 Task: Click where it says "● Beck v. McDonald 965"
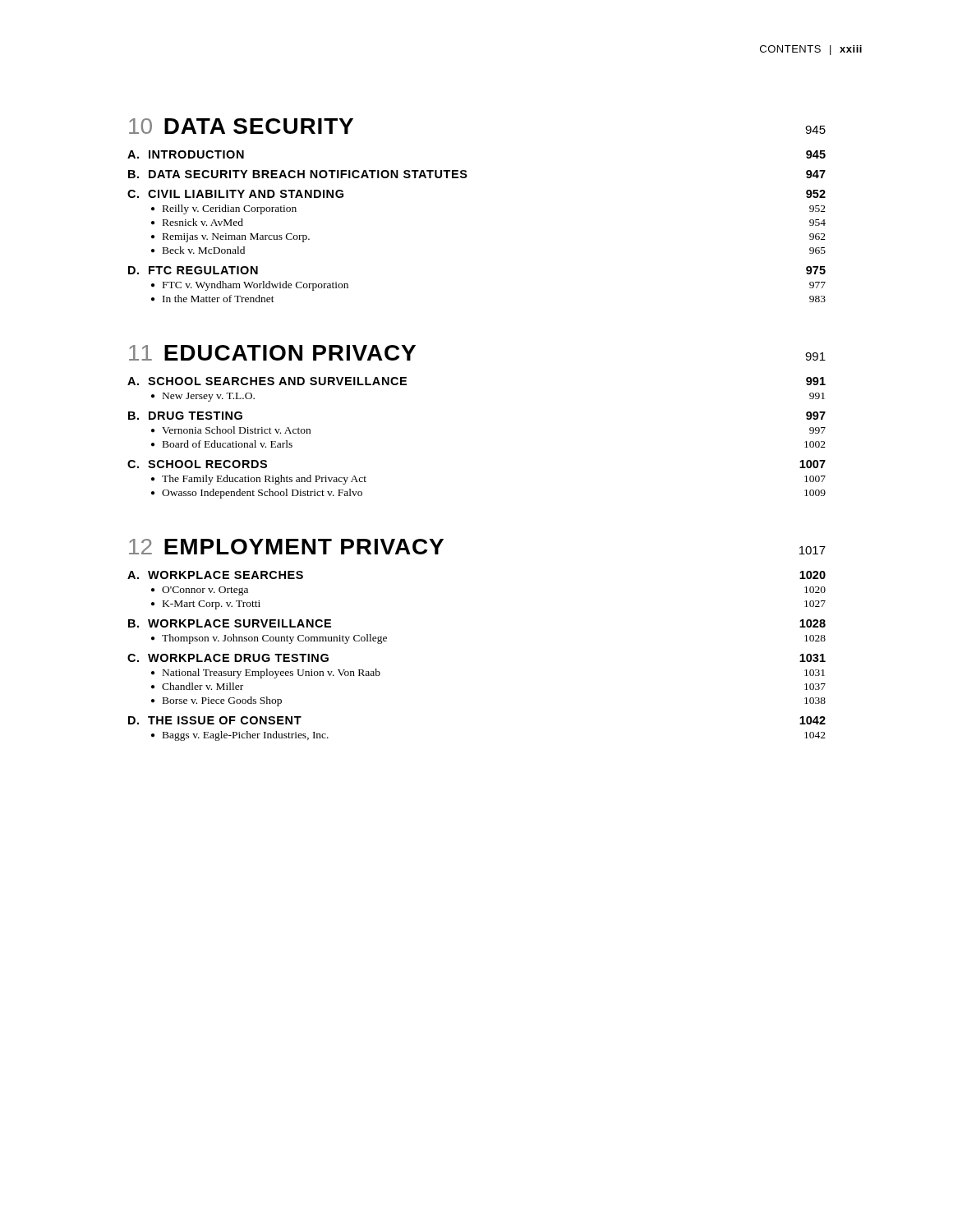click(x=202, y=250)
